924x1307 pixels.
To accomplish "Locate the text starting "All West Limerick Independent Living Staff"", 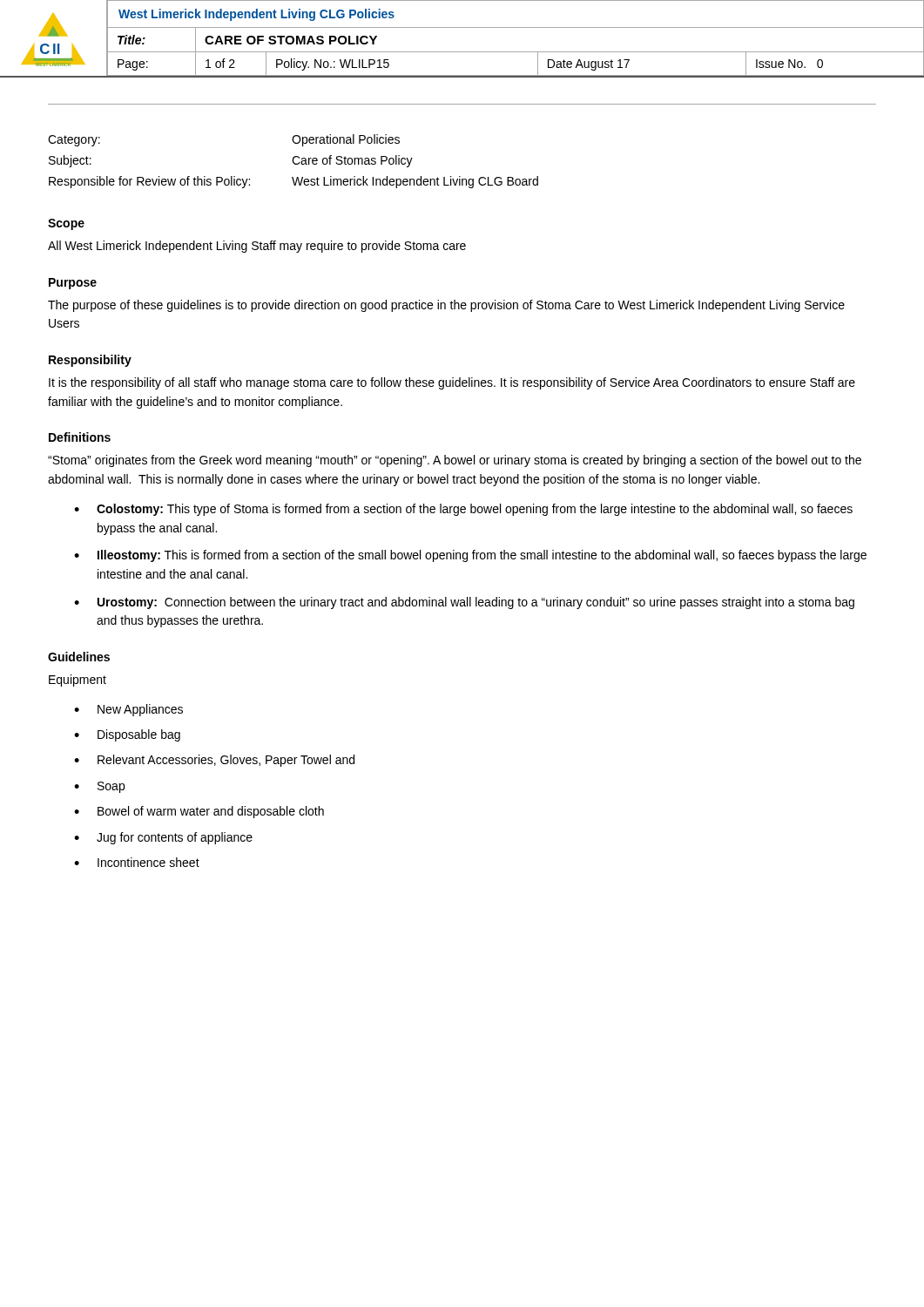I will point(257,246).
